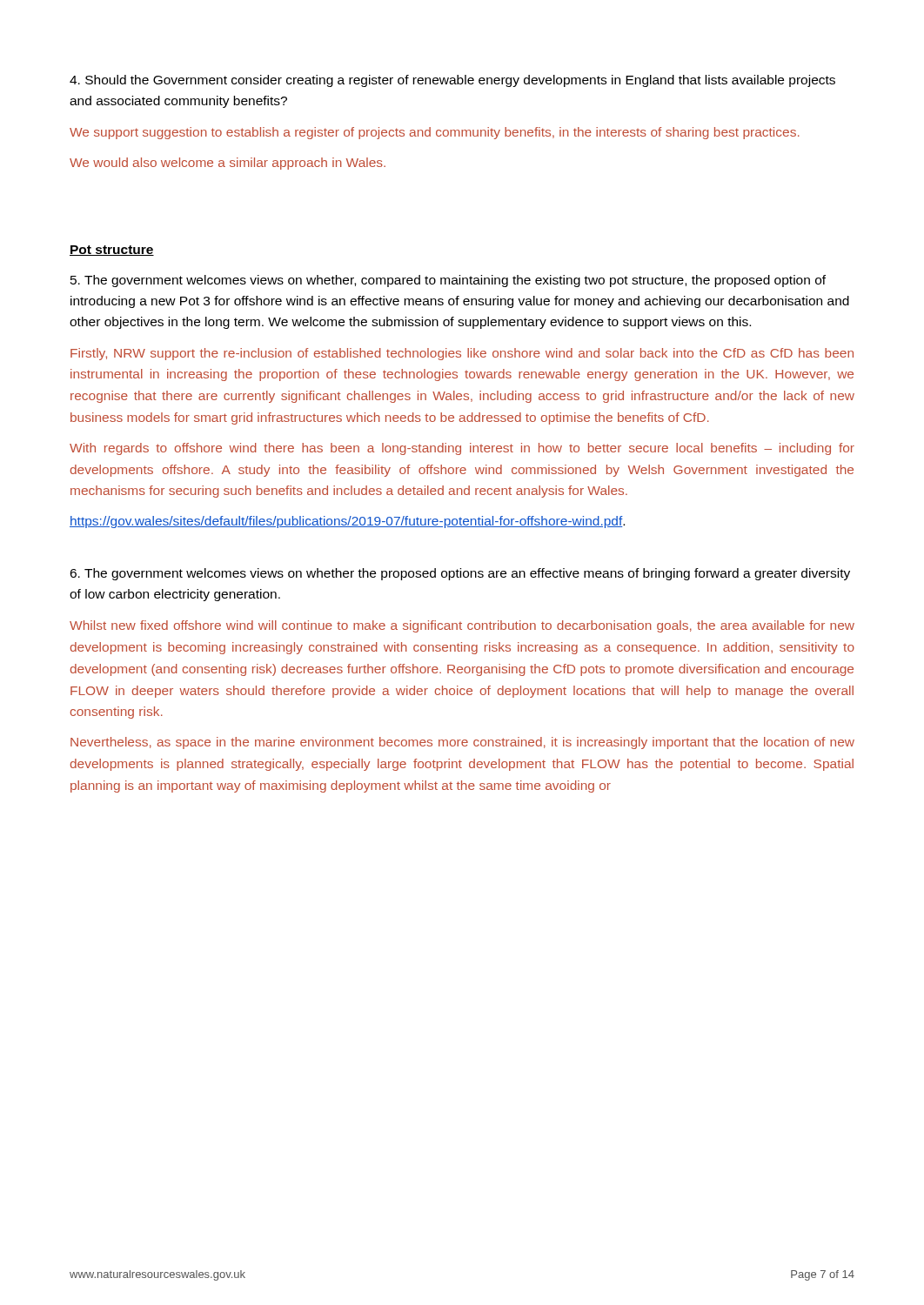Click the passage that begins "Firstly, NRW support the re-inclusion"
Screen dimensions: 1305x924
point(462,385)
